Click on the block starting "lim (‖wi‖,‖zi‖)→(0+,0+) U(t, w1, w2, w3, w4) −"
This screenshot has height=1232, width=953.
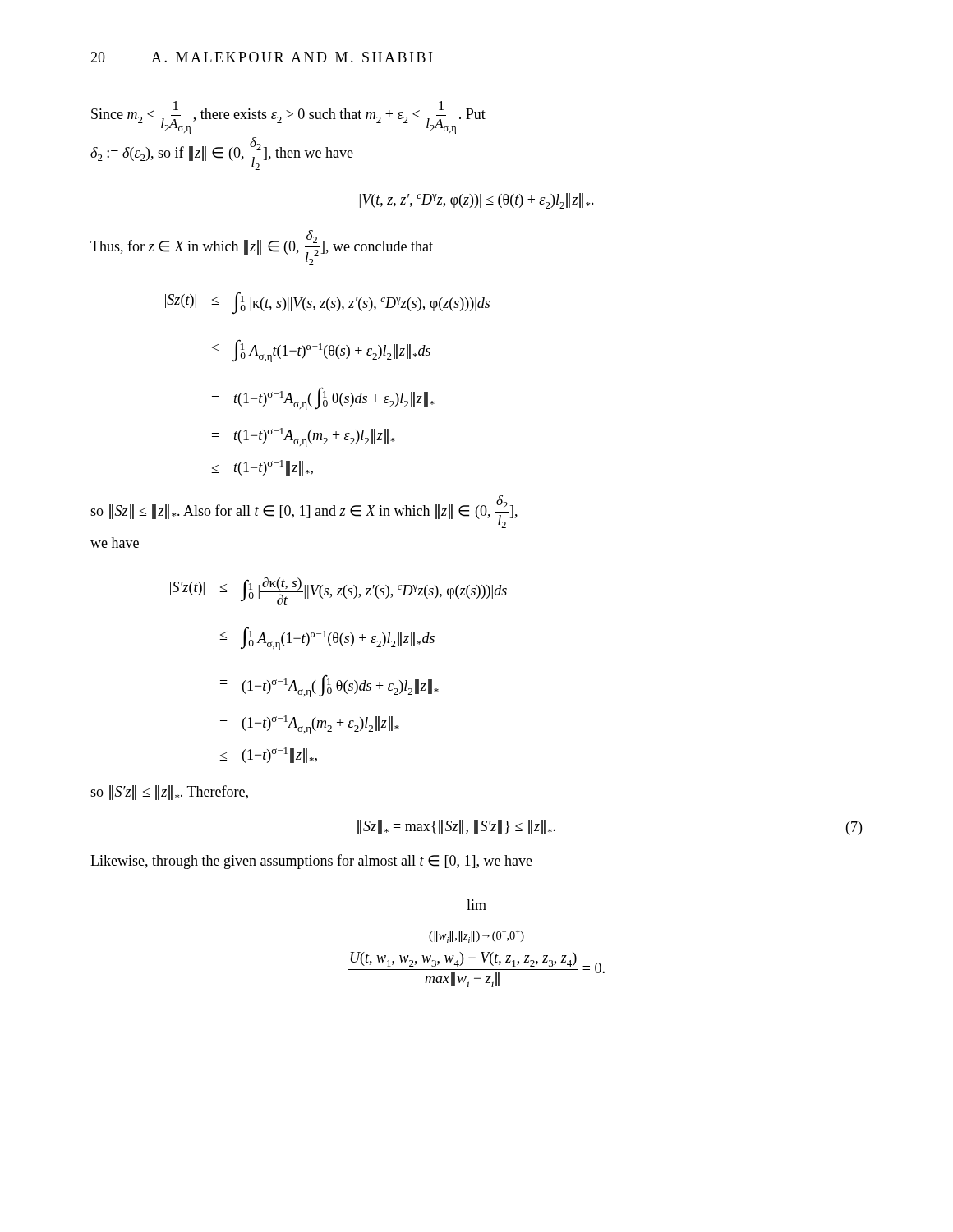[476, 940]
